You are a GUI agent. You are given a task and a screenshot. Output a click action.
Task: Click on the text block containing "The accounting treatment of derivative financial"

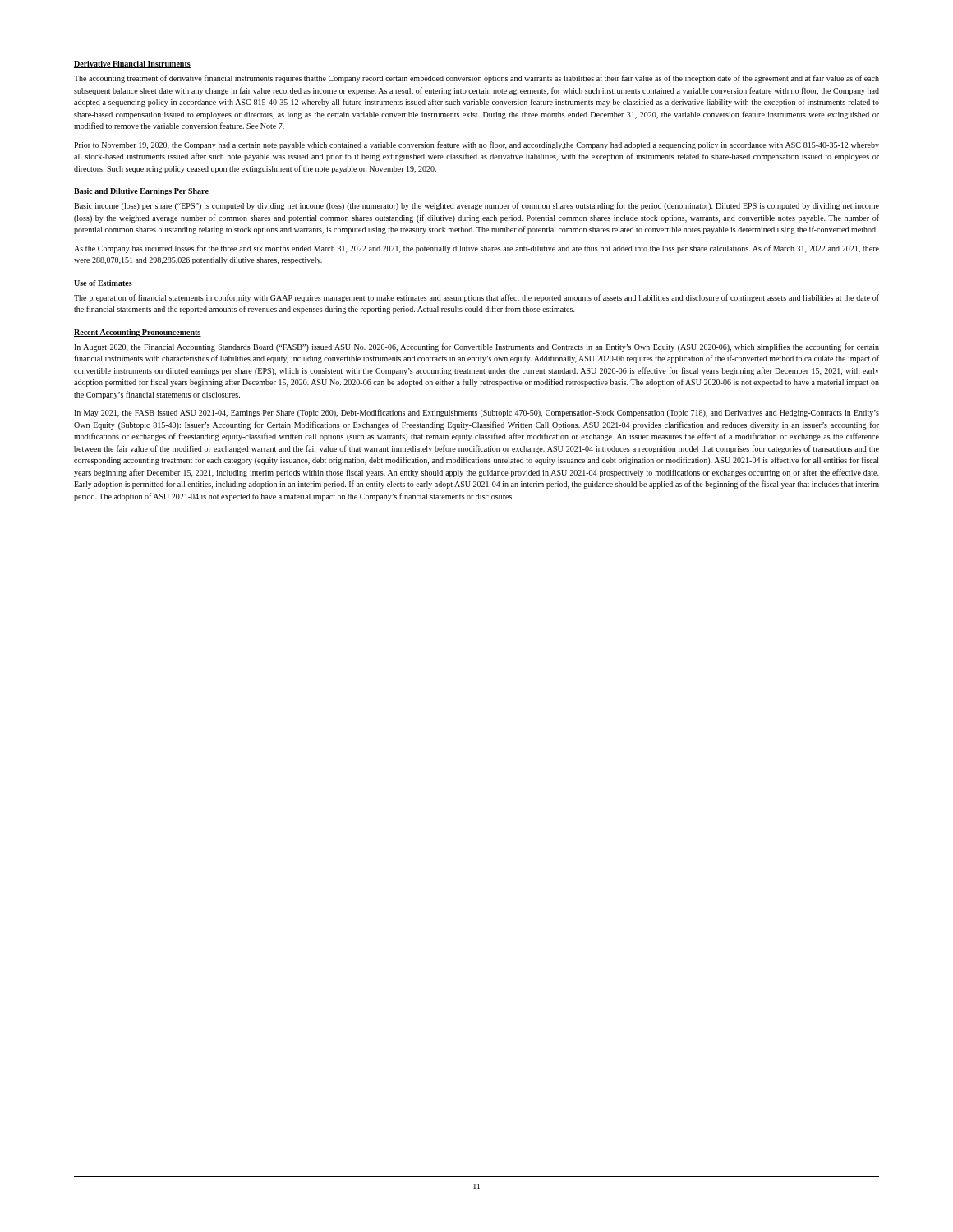pos(476,102)
